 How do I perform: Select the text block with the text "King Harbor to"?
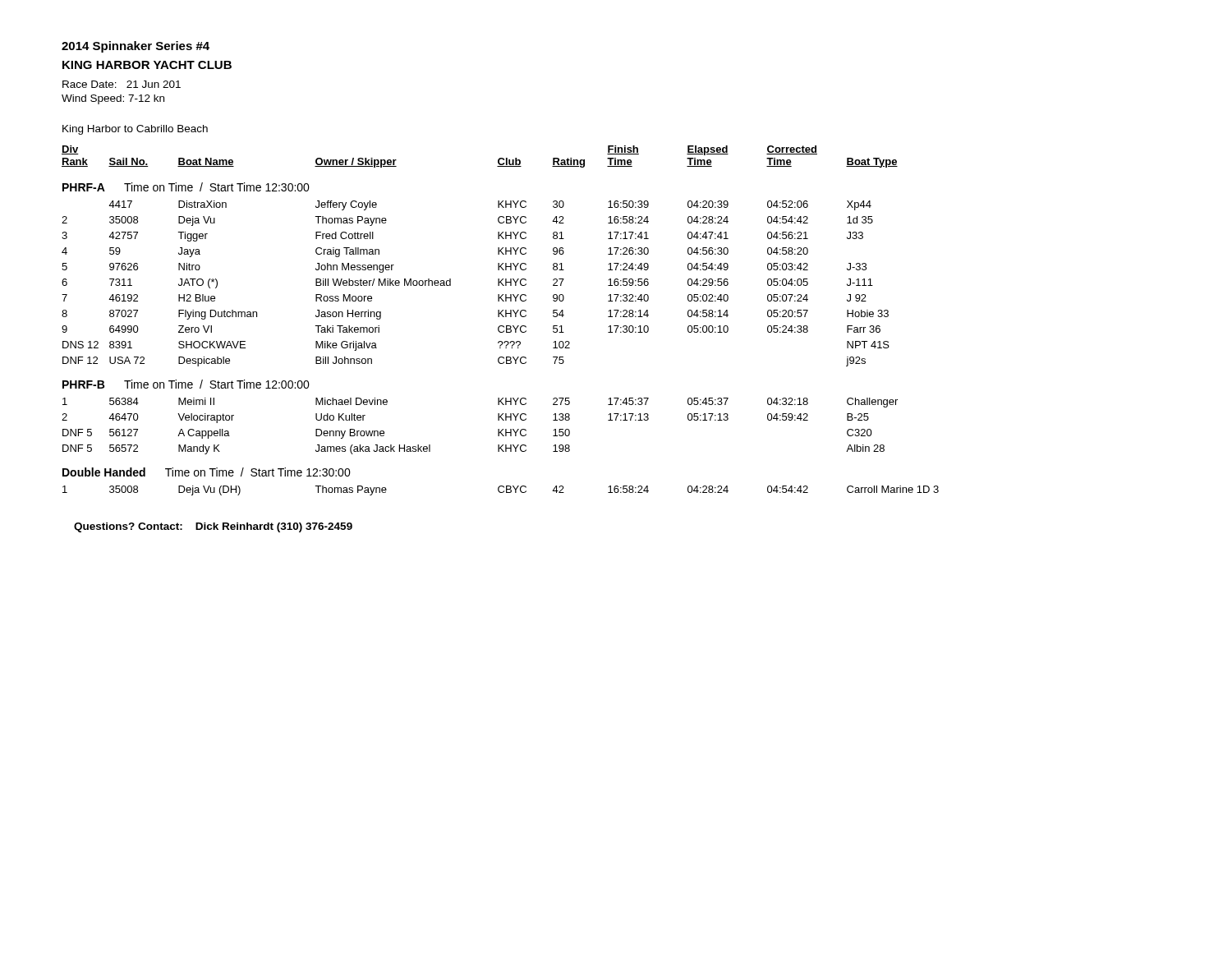[135, 128]
